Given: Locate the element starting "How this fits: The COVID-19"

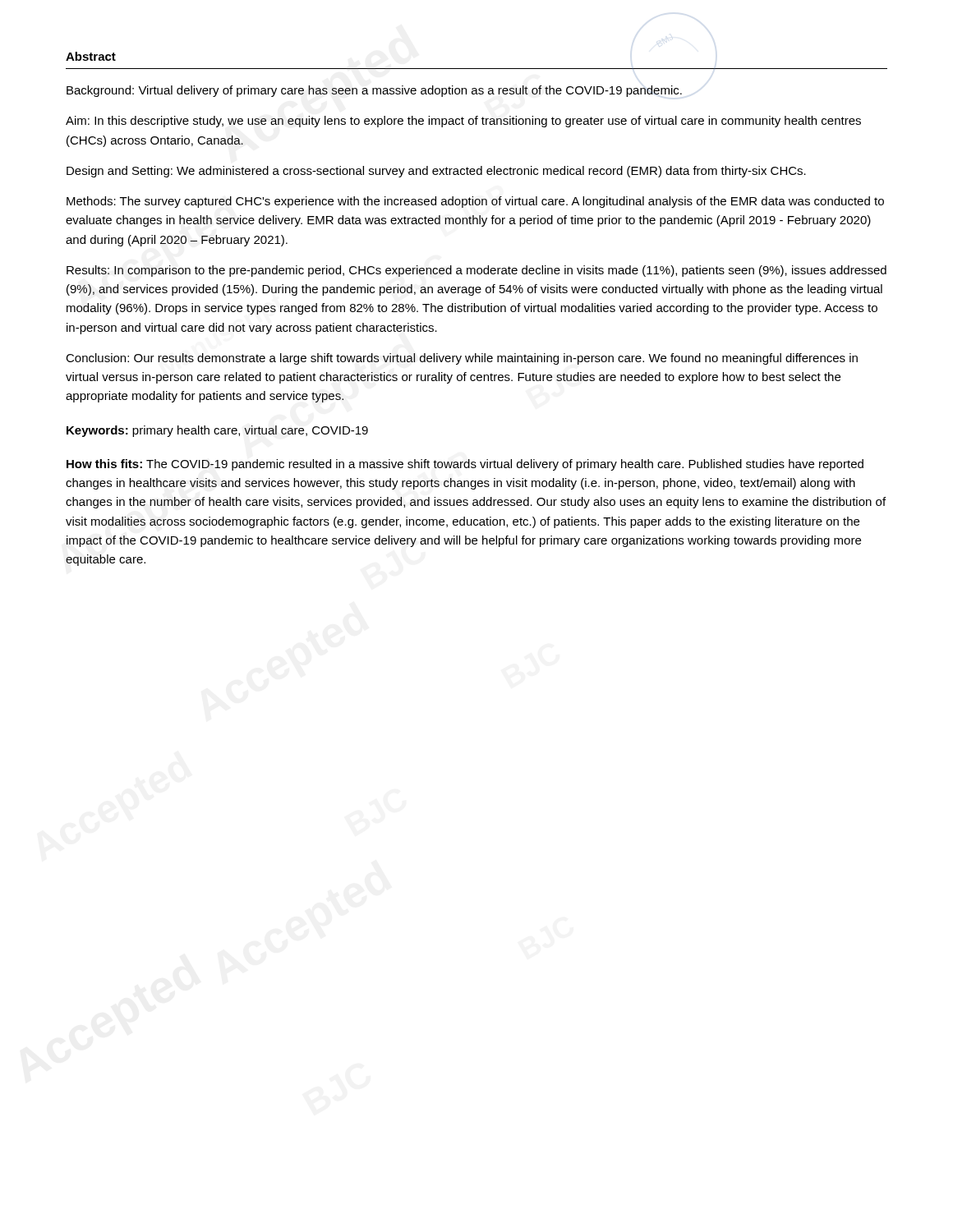Looking at the screenshot, I should tap(476, 511).
